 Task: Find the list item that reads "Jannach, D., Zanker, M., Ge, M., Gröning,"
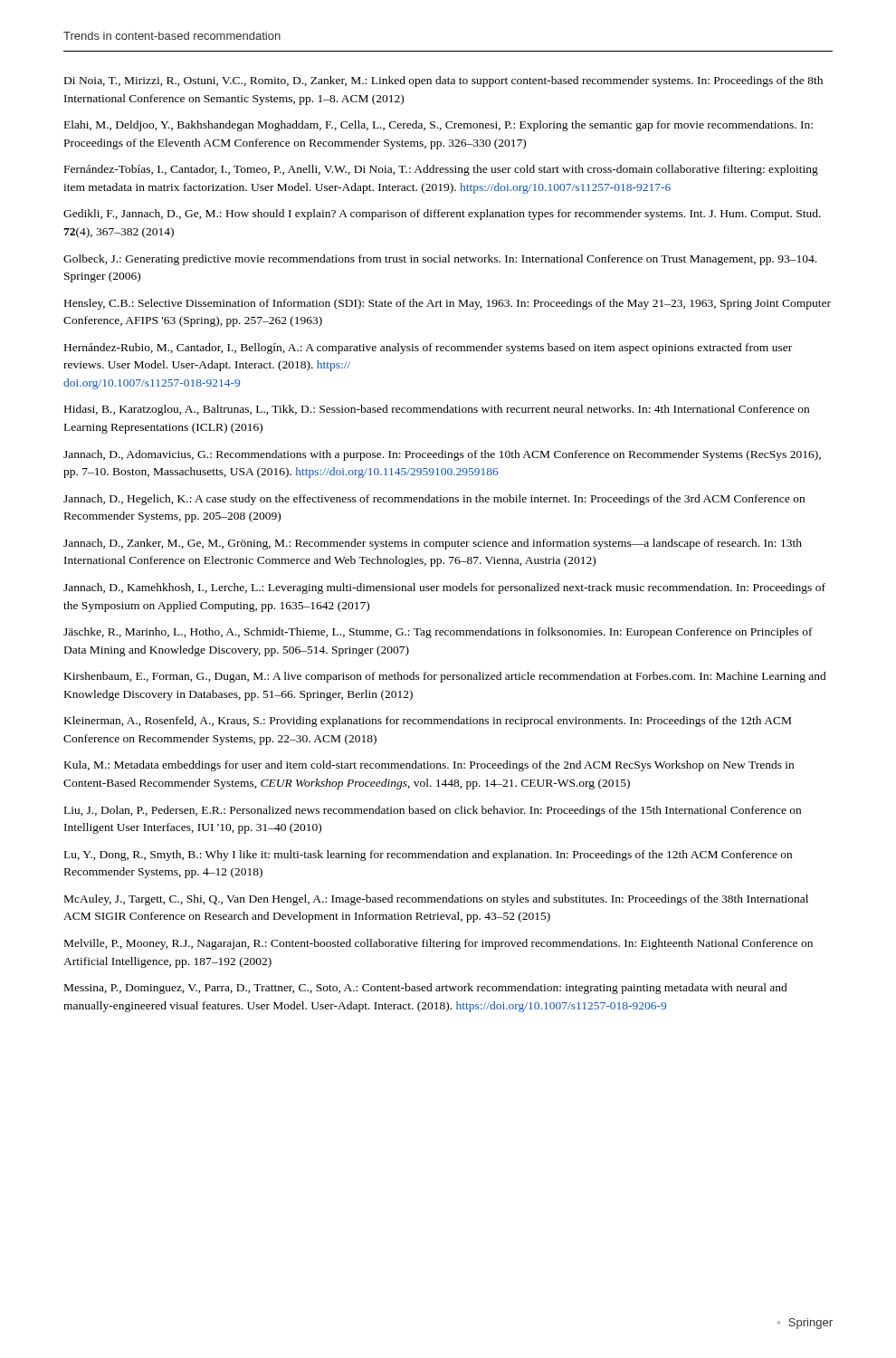tap(448, 552)
